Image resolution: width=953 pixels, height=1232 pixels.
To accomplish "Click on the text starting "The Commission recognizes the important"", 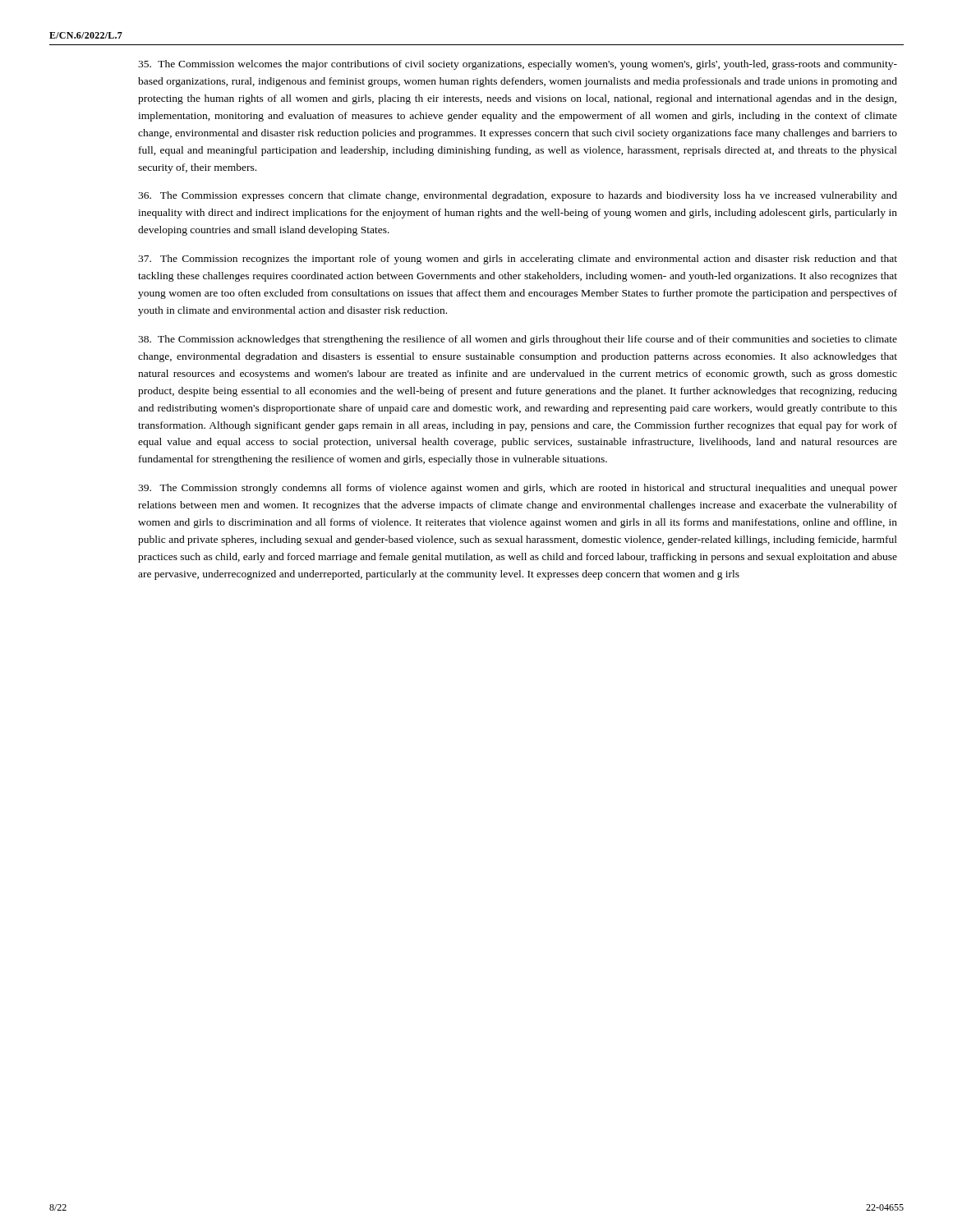I will 518,284.
